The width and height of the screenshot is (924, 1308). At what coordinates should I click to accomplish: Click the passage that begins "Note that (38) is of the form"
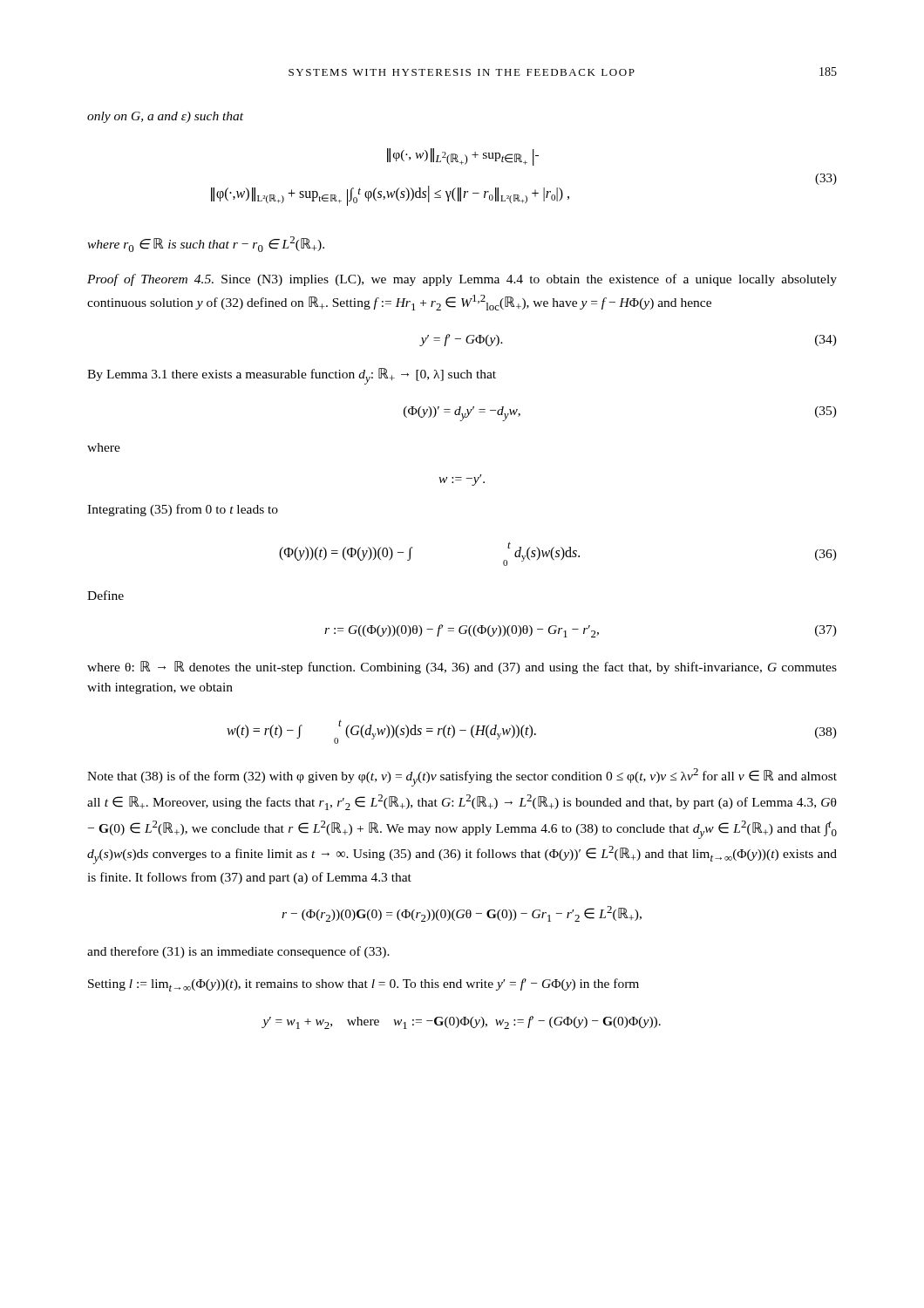pos(462,825)
